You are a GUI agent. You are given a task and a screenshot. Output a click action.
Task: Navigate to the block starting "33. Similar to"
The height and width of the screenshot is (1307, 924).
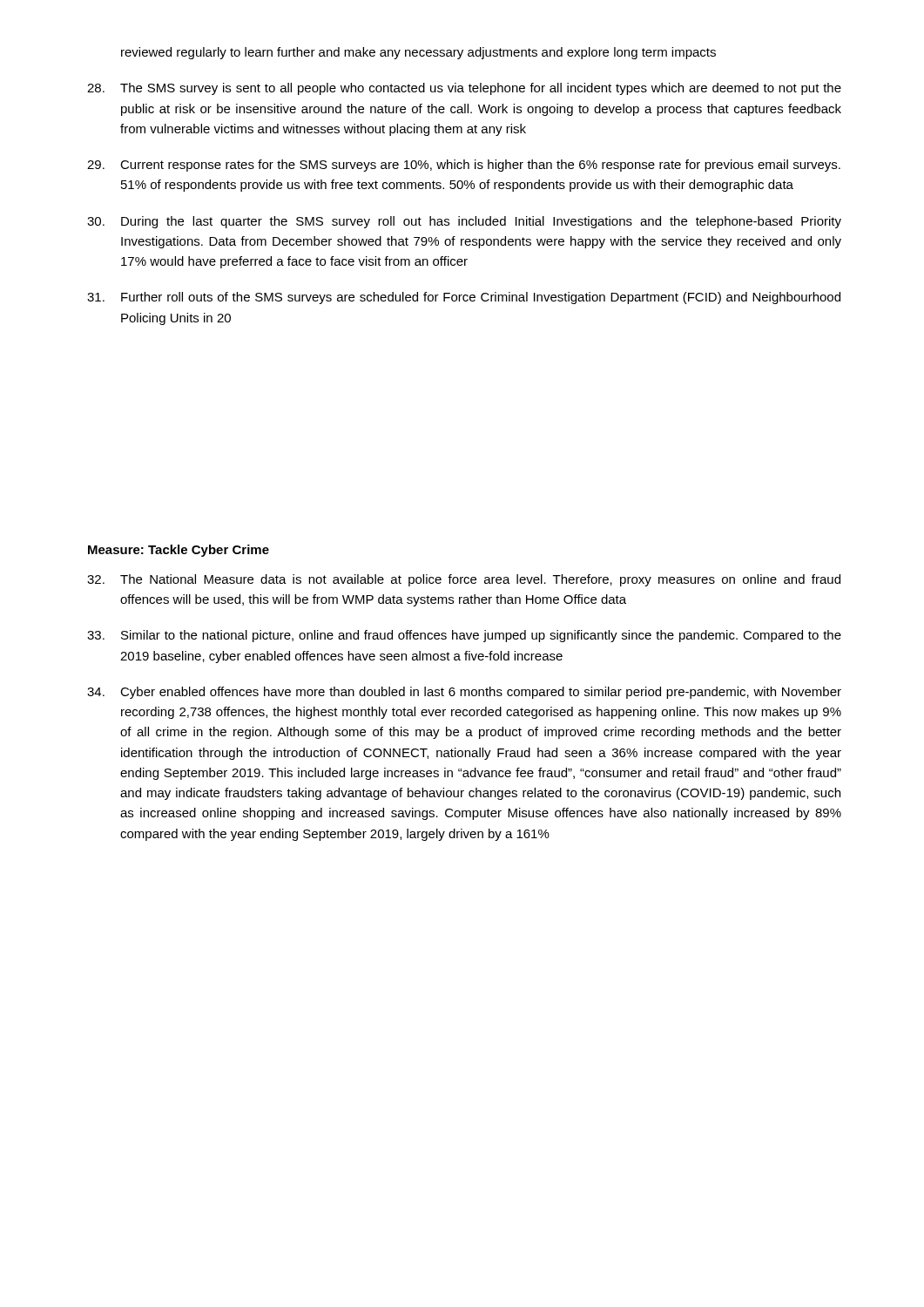[x=464, y=645]
